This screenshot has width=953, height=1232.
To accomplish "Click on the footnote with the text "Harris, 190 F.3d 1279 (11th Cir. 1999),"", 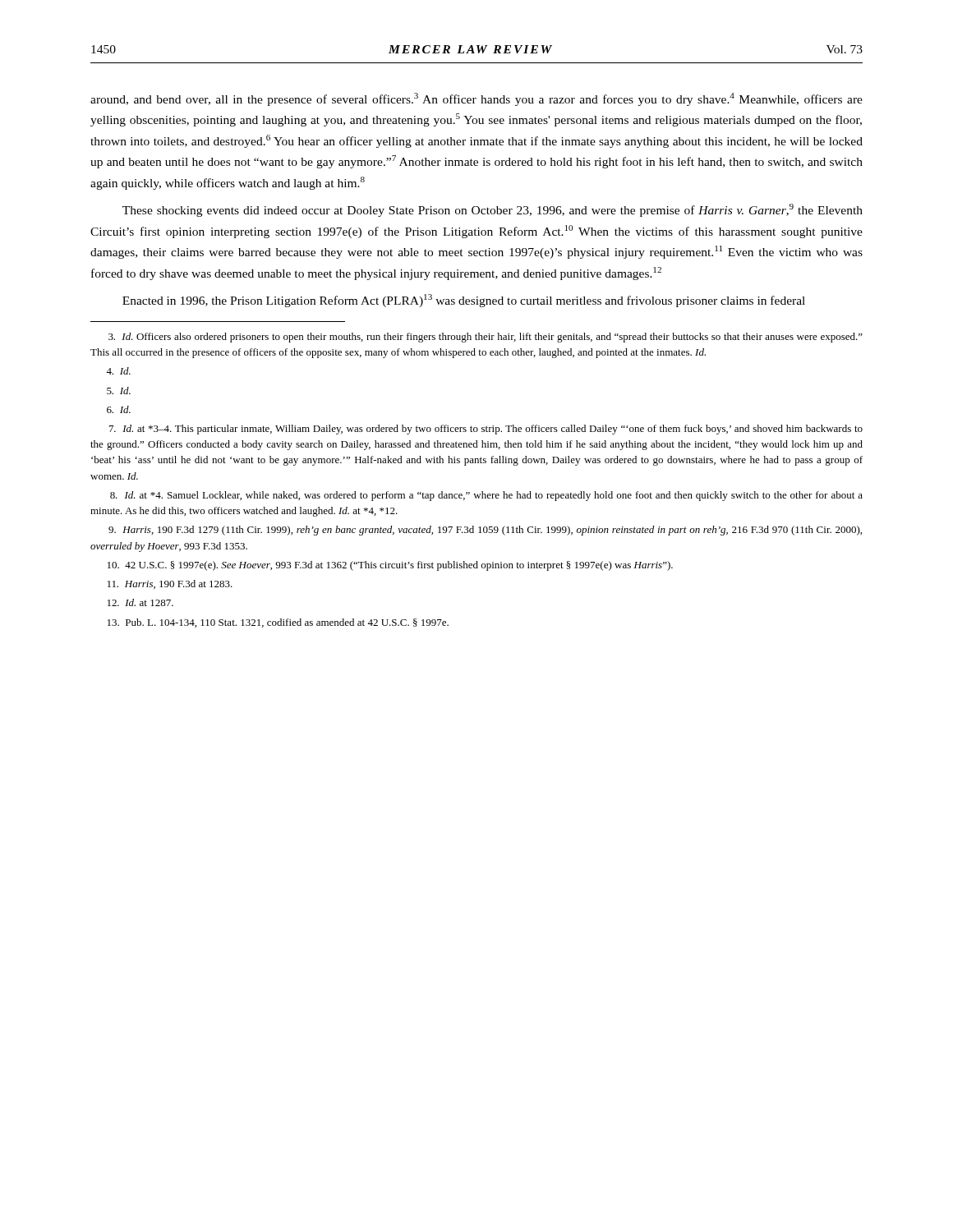I will coord(476,538).
